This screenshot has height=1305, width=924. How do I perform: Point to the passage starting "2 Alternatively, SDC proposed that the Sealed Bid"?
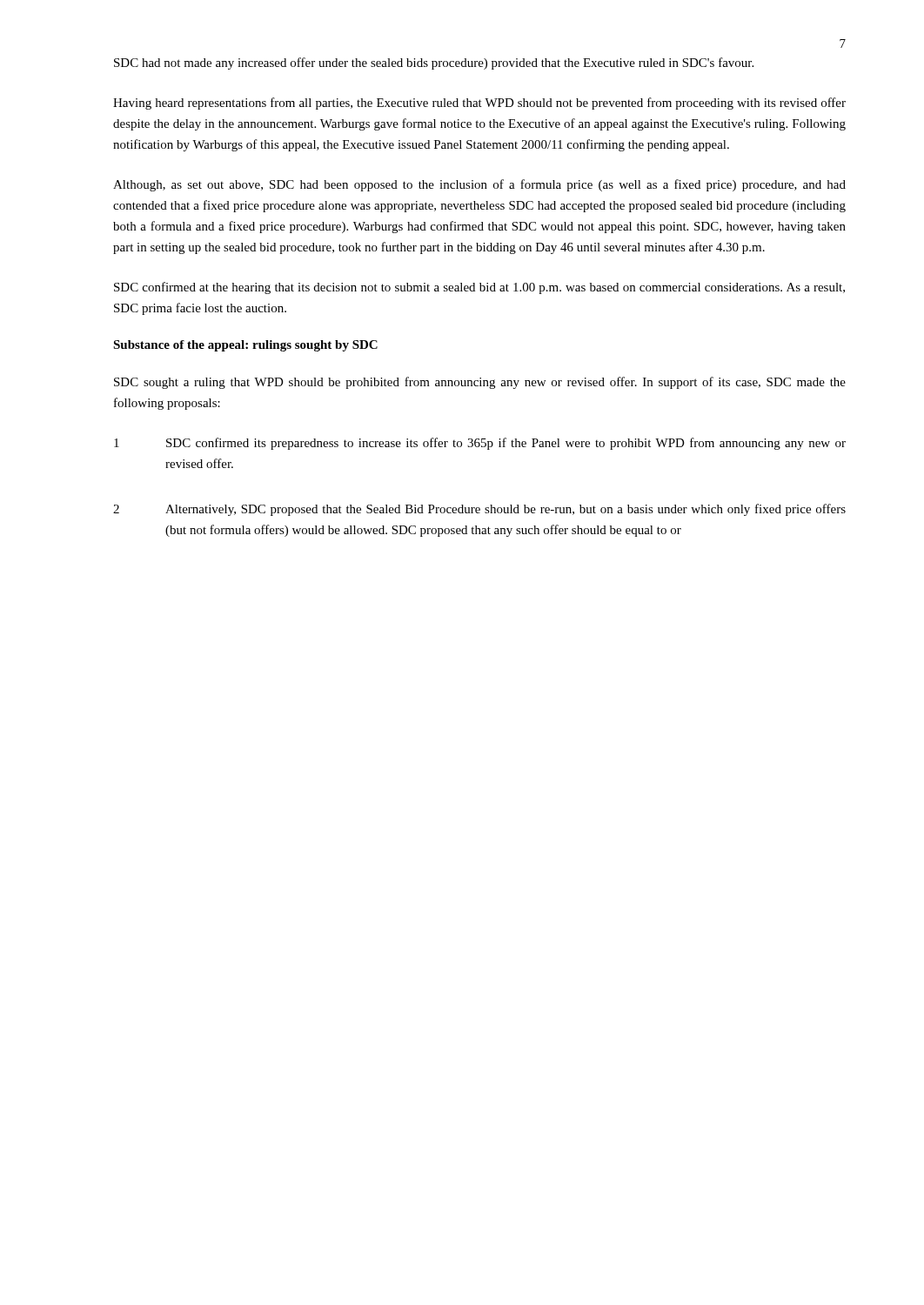click(479, 519)
